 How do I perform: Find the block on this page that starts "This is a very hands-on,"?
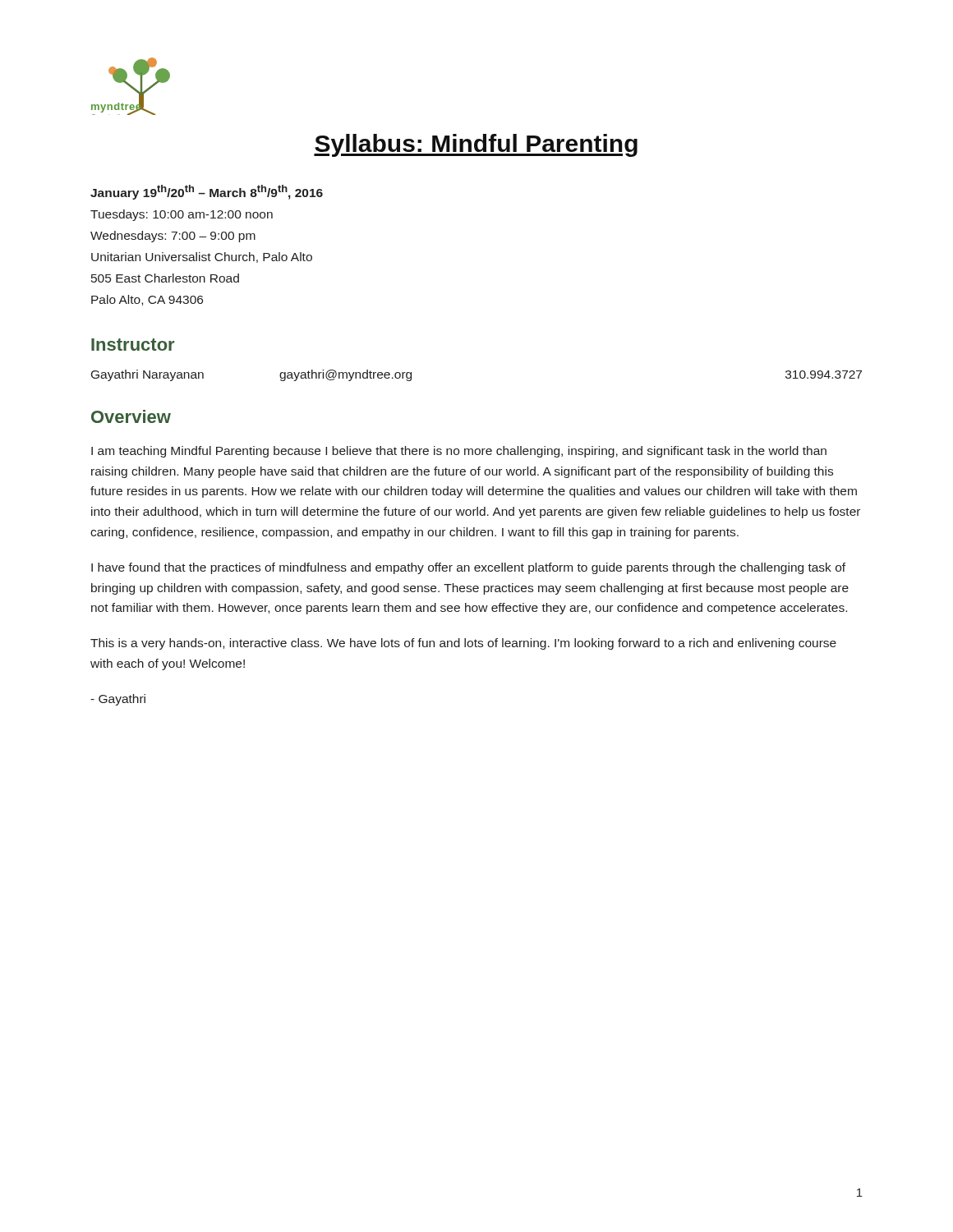point(463,653)
